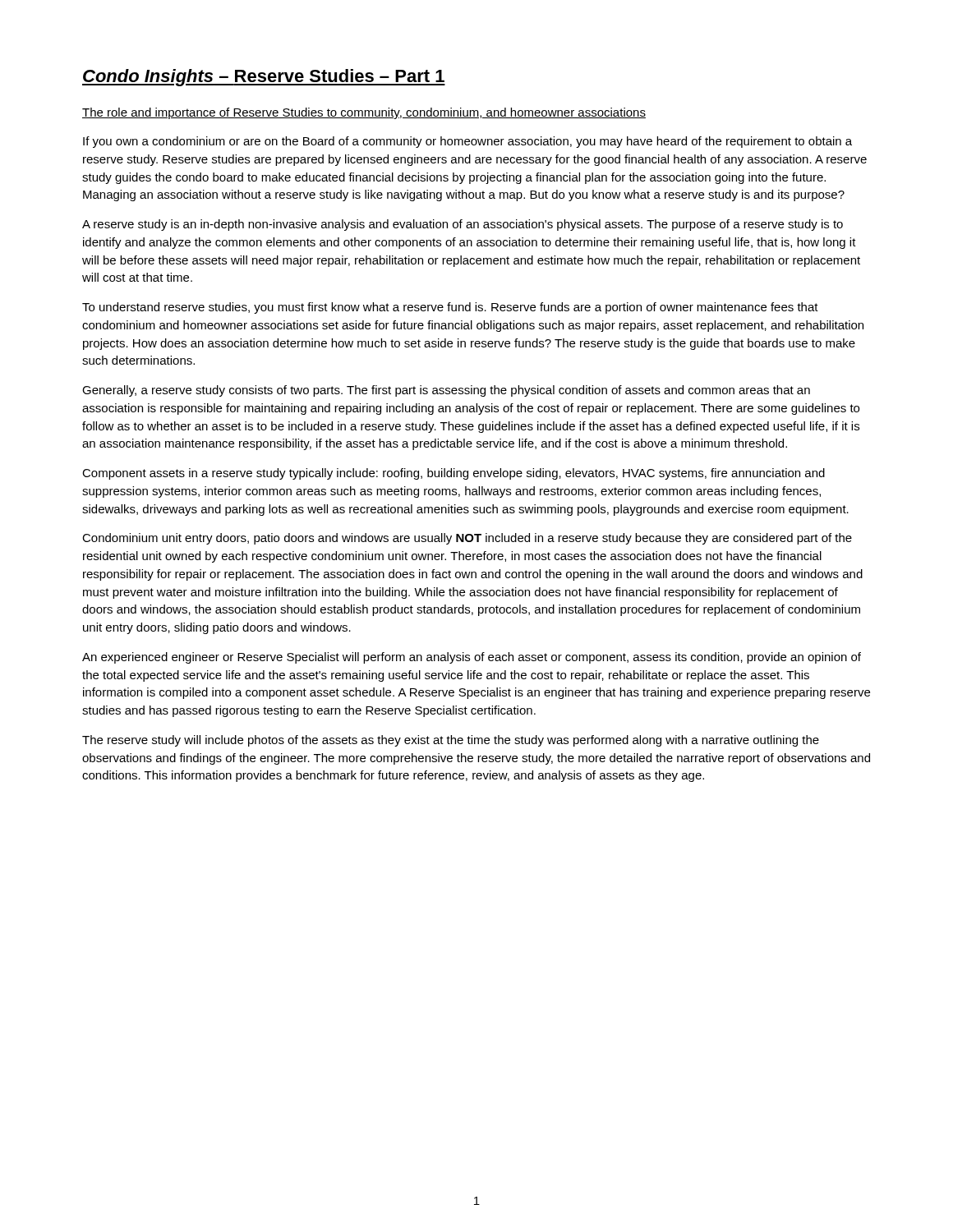
Task: Find the block on this page that starts "Component assets in a reserve study typically include:"
Action: [x=476, y=491]
